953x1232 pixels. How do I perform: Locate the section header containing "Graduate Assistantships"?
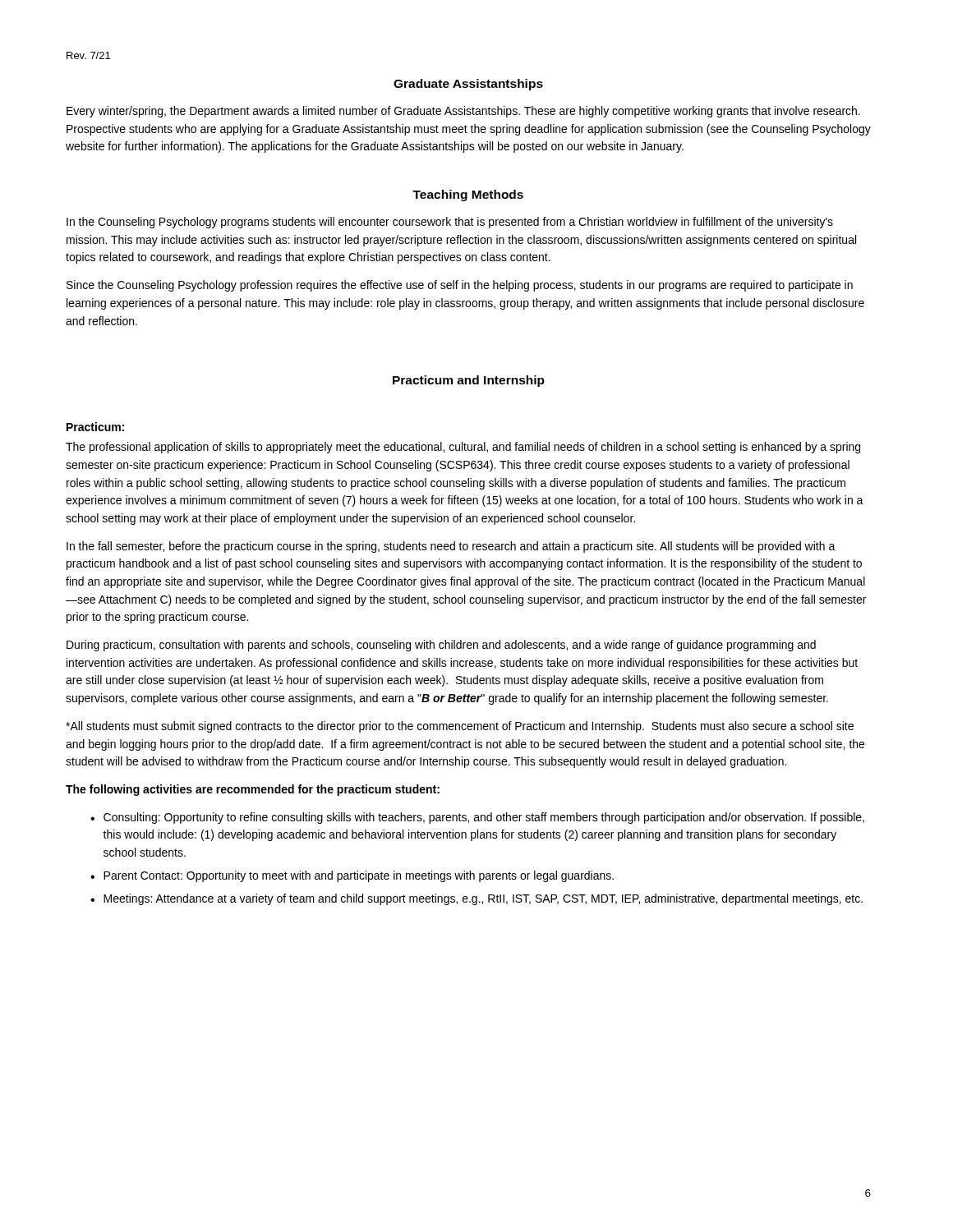click(468, 83)
